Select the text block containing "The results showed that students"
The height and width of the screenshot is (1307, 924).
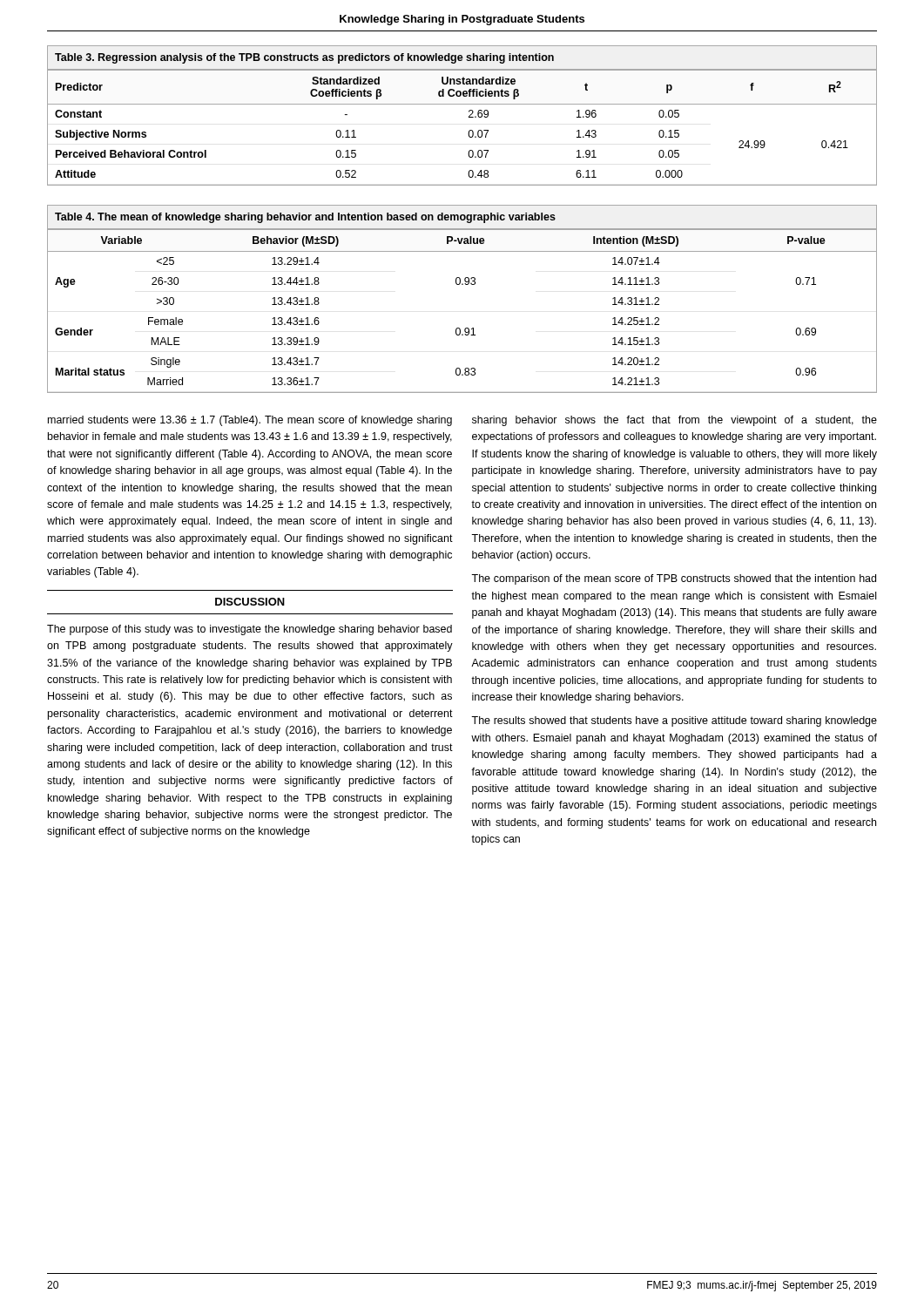point(674,780)
